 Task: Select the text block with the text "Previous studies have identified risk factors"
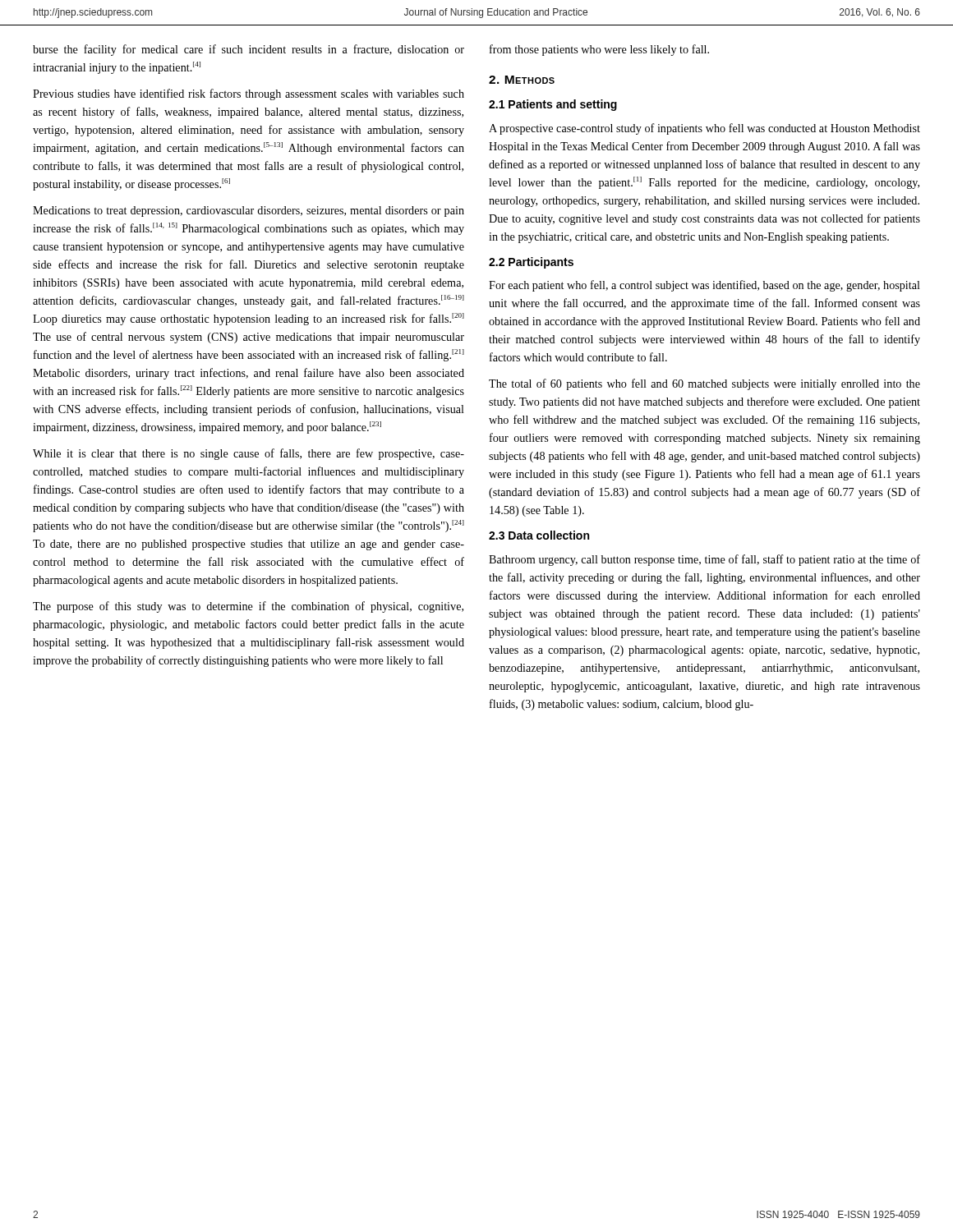(249, 139)
